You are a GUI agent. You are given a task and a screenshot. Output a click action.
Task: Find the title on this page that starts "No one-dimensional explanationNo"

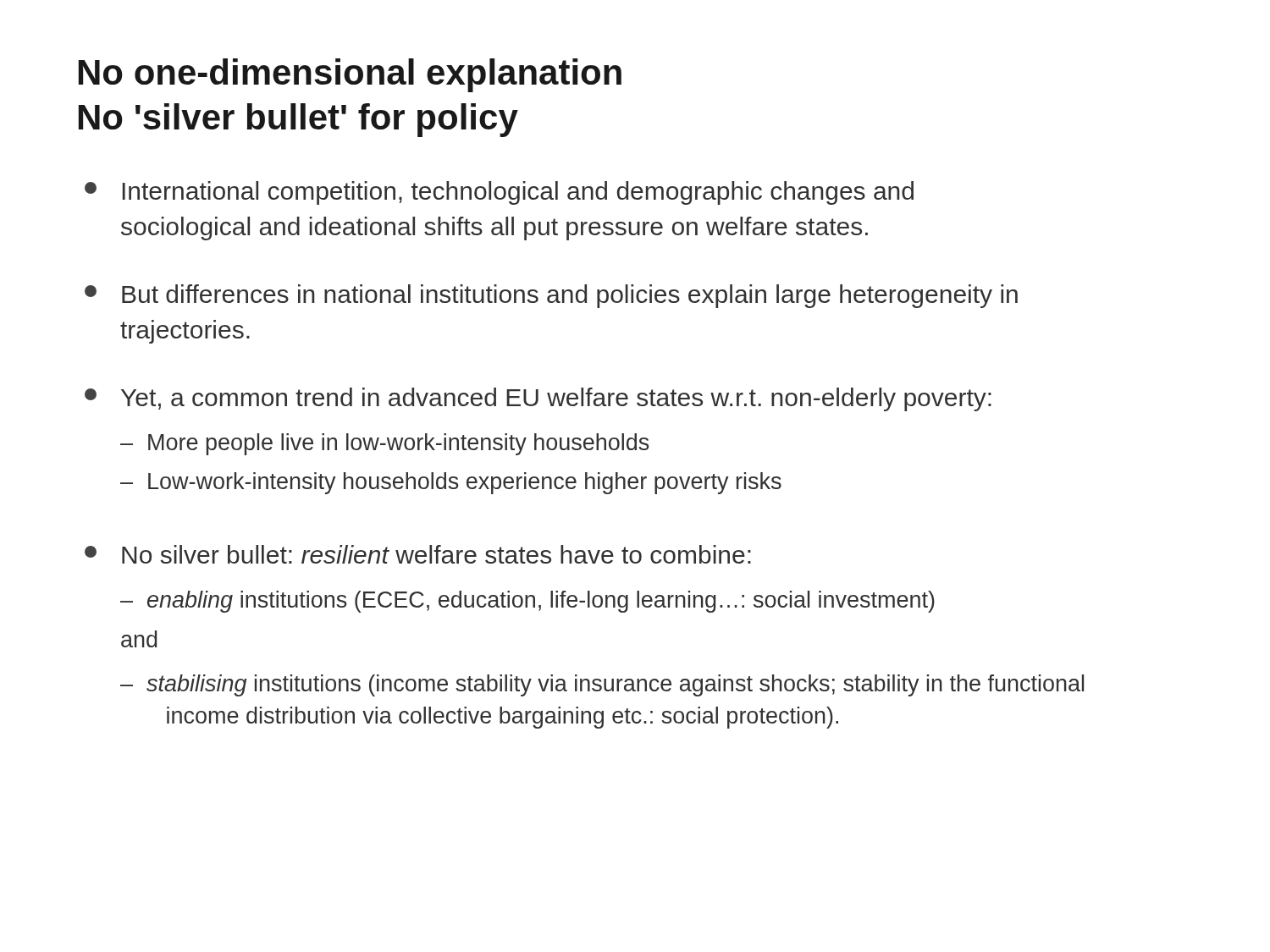(x=635, y=95)
